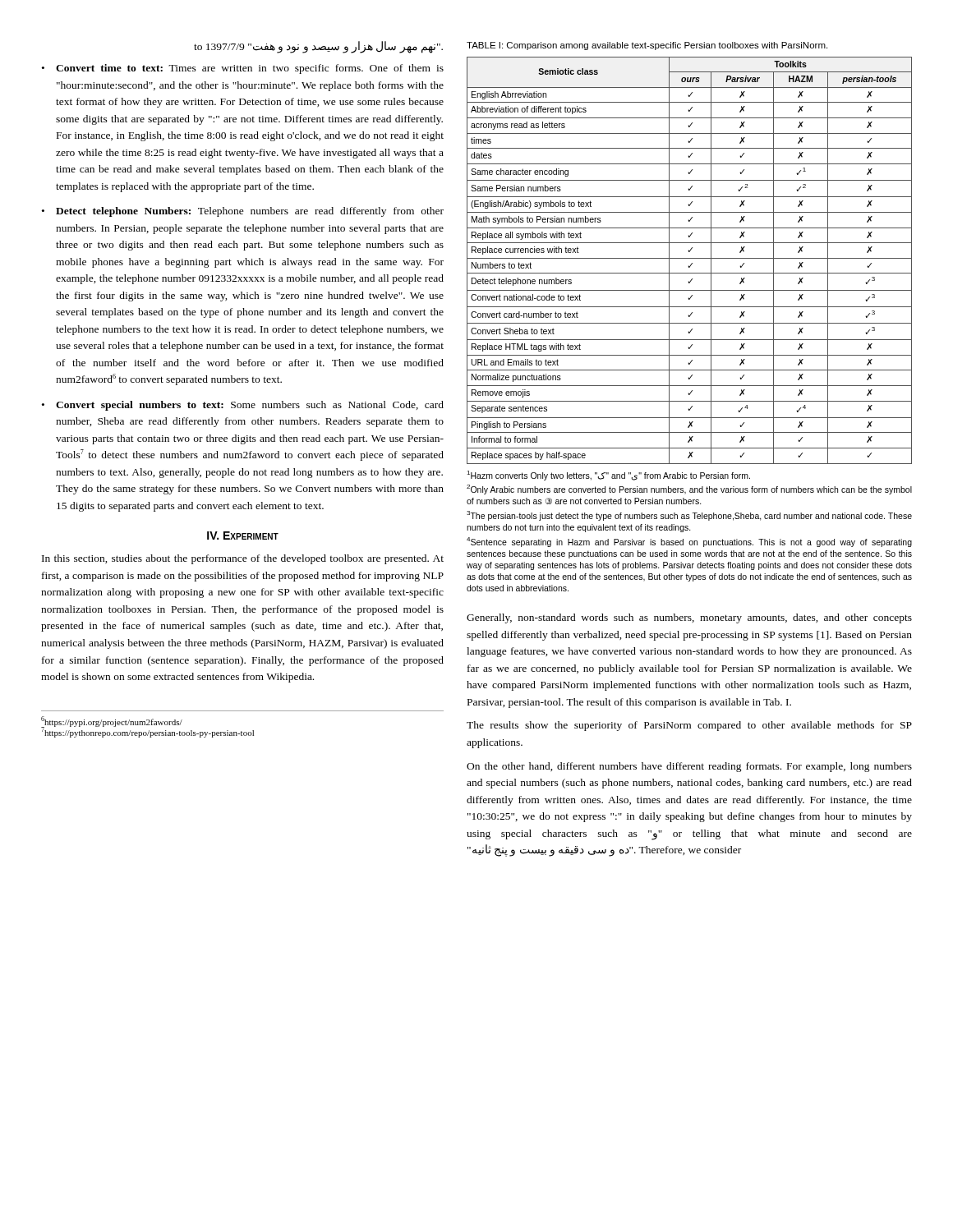Find the text block starting "In this section, studies about the performance"

pyautogui.click(x=242, y=617)
